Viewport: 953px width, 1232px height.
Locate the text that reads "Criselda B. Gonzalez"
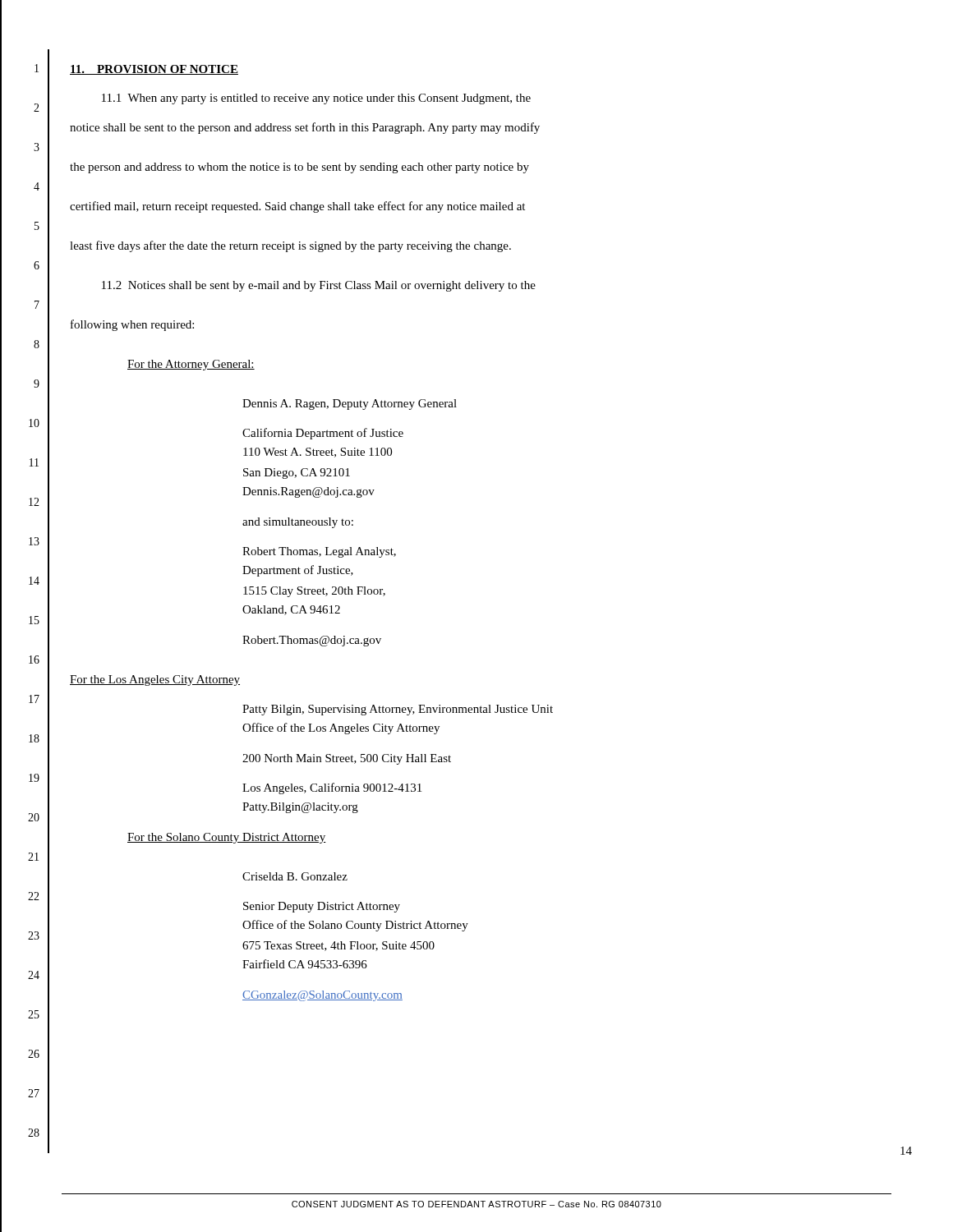[295, 876]
